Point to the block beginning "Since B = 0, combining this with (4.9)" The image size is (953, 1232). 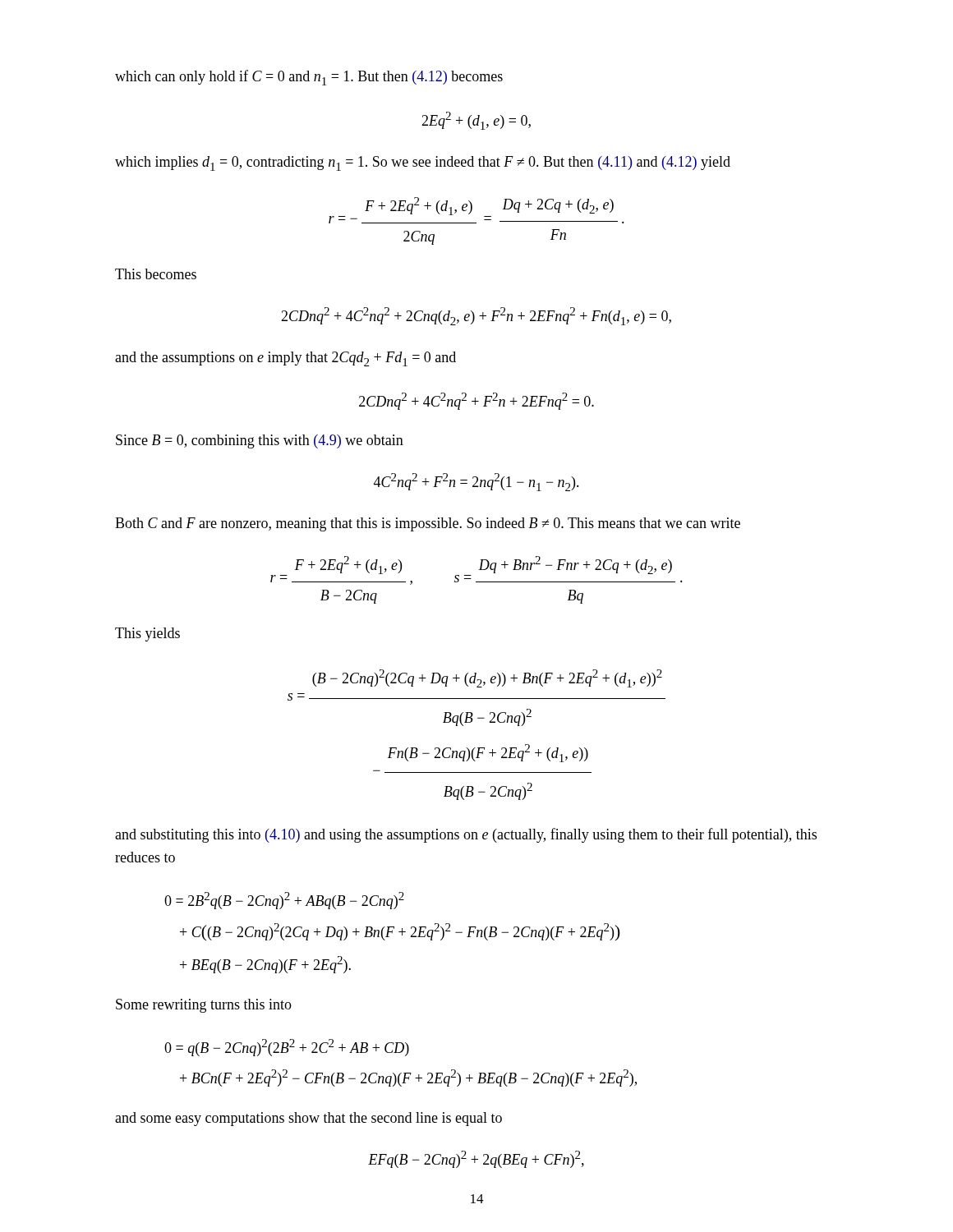tap(259, 440)
